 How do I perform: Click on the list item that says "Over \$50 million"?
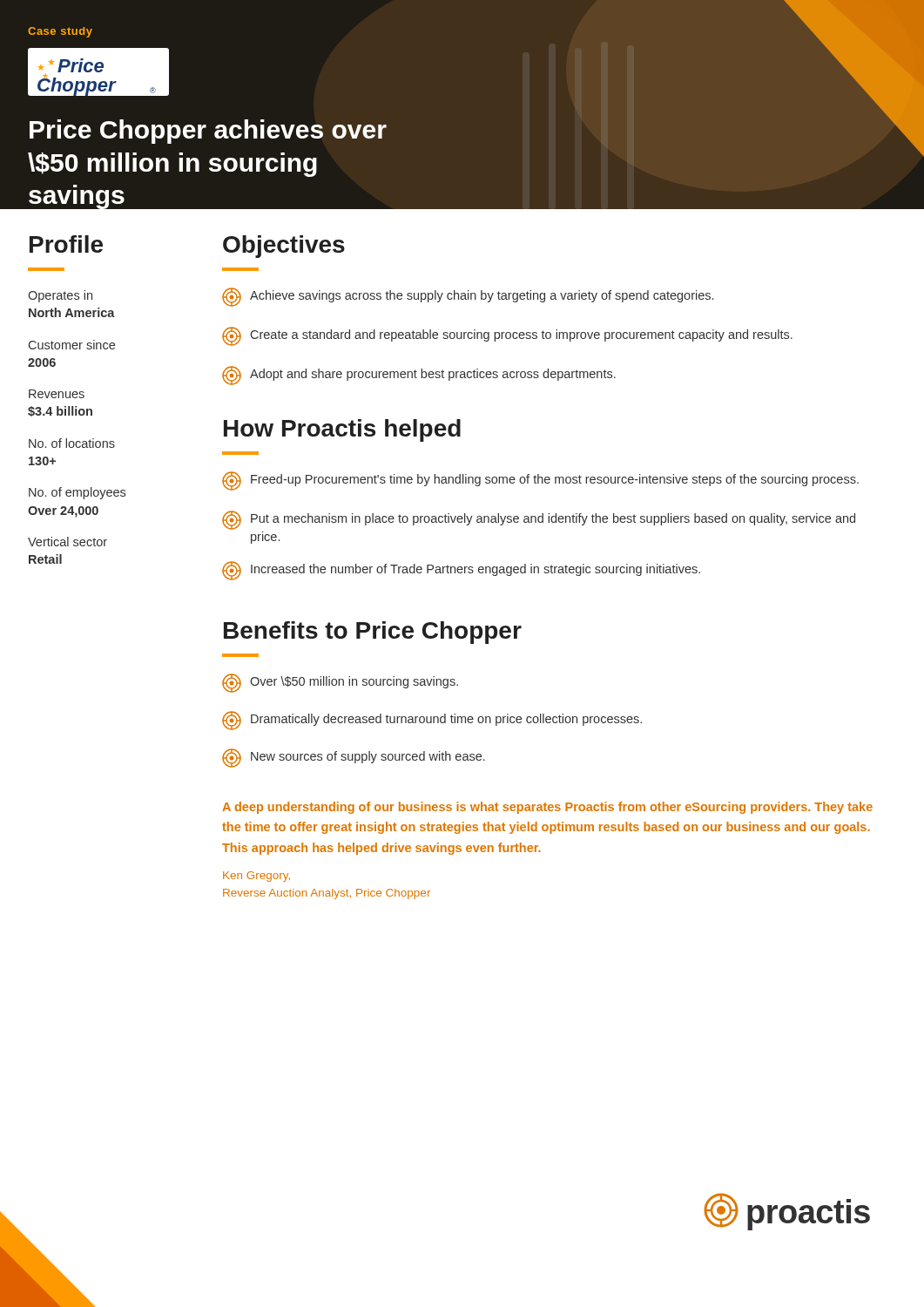[x=341, y=685]
